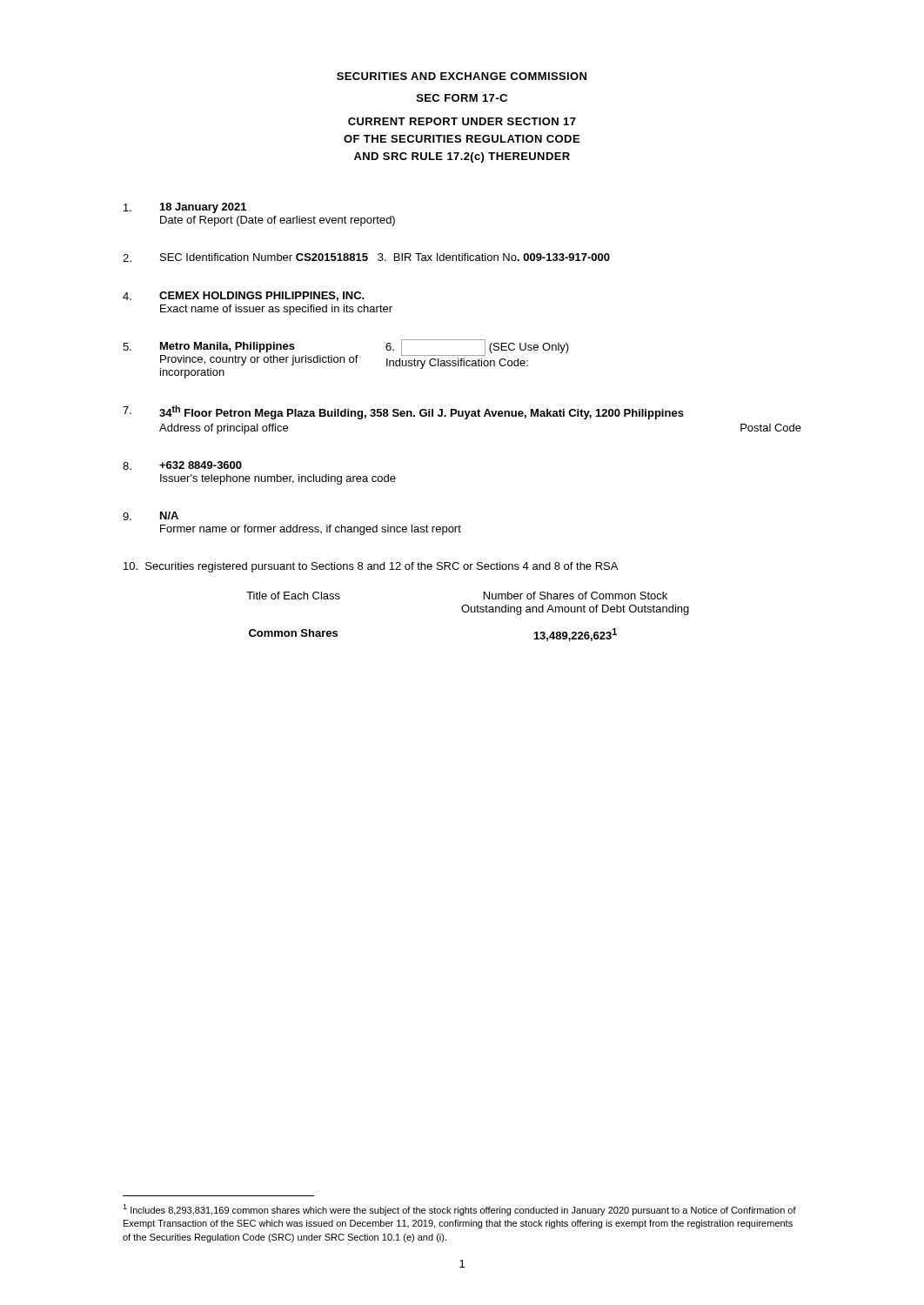The width and height of the screenshot is (924, 1305).
Task: Point to the block beginning "2. SEC Identification Number CS201518815 3. BIR Tax"
Action: coord(366,258)
